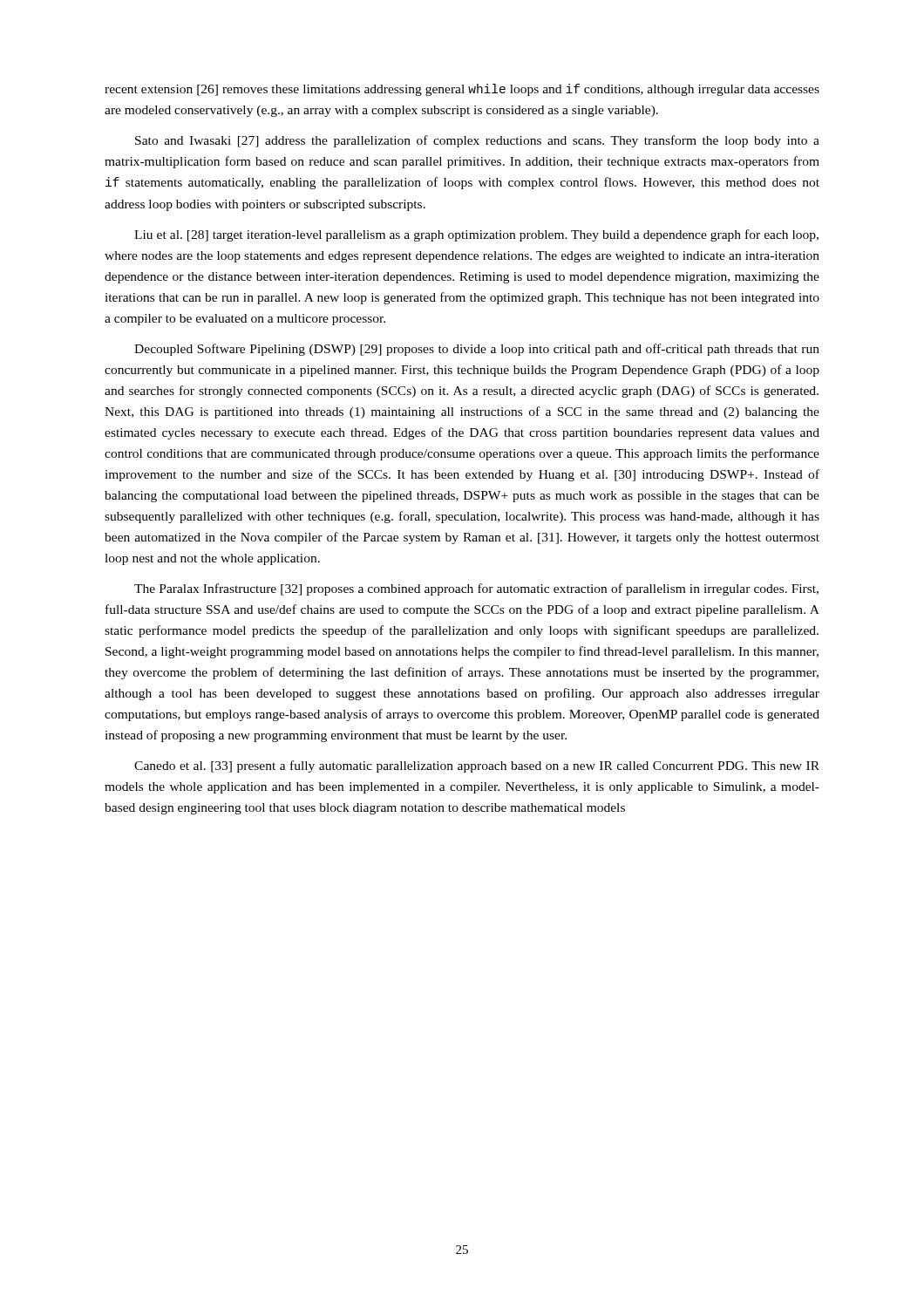The image size is (924, 1308).
Task: Find the text block containing "recent extension [26] removes these limitations"
Action: (x=462, y=448)
